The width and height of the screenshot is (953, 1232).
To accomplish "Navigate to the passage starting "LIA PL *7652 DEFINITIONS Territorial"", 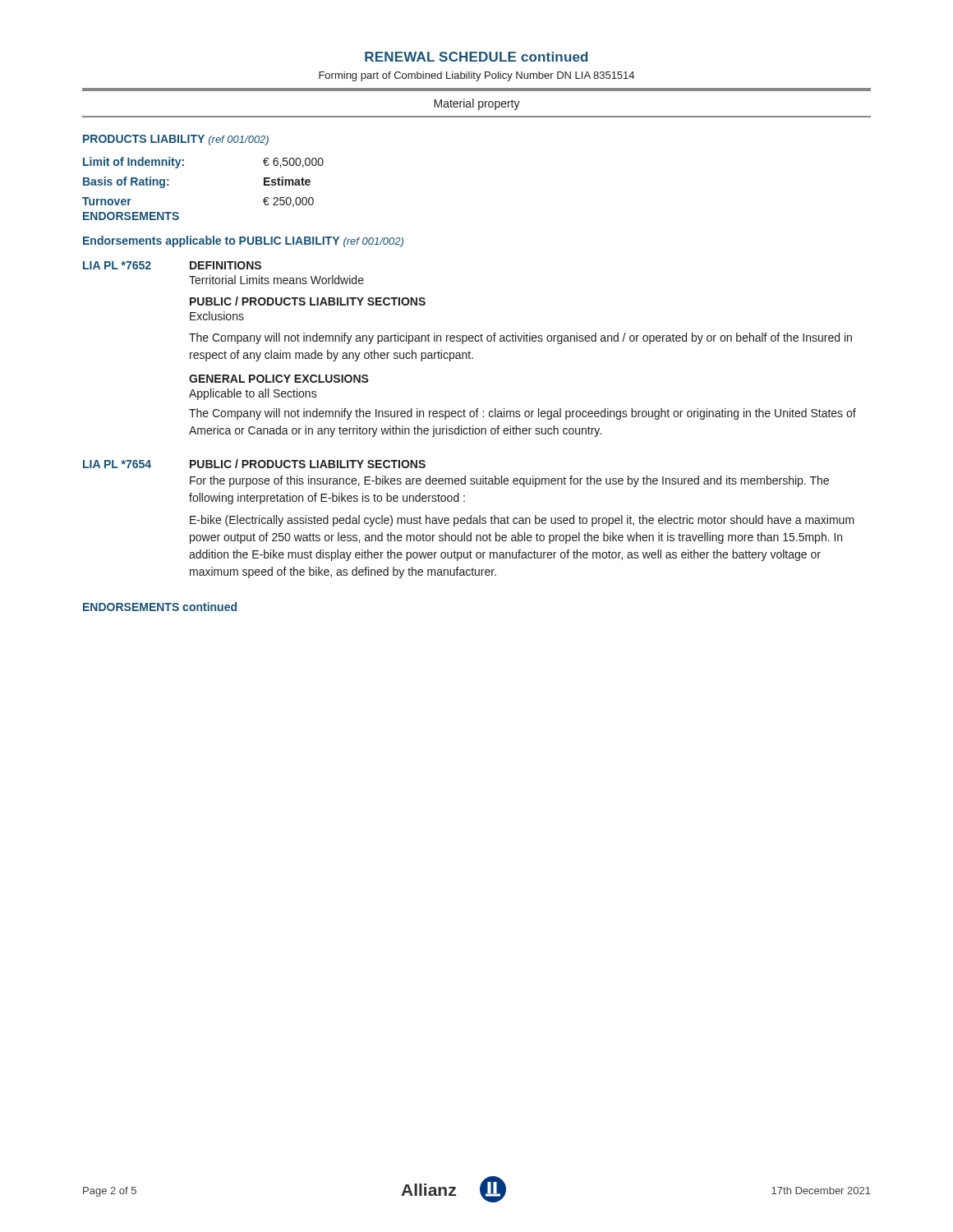I will (x=476, y=352).
